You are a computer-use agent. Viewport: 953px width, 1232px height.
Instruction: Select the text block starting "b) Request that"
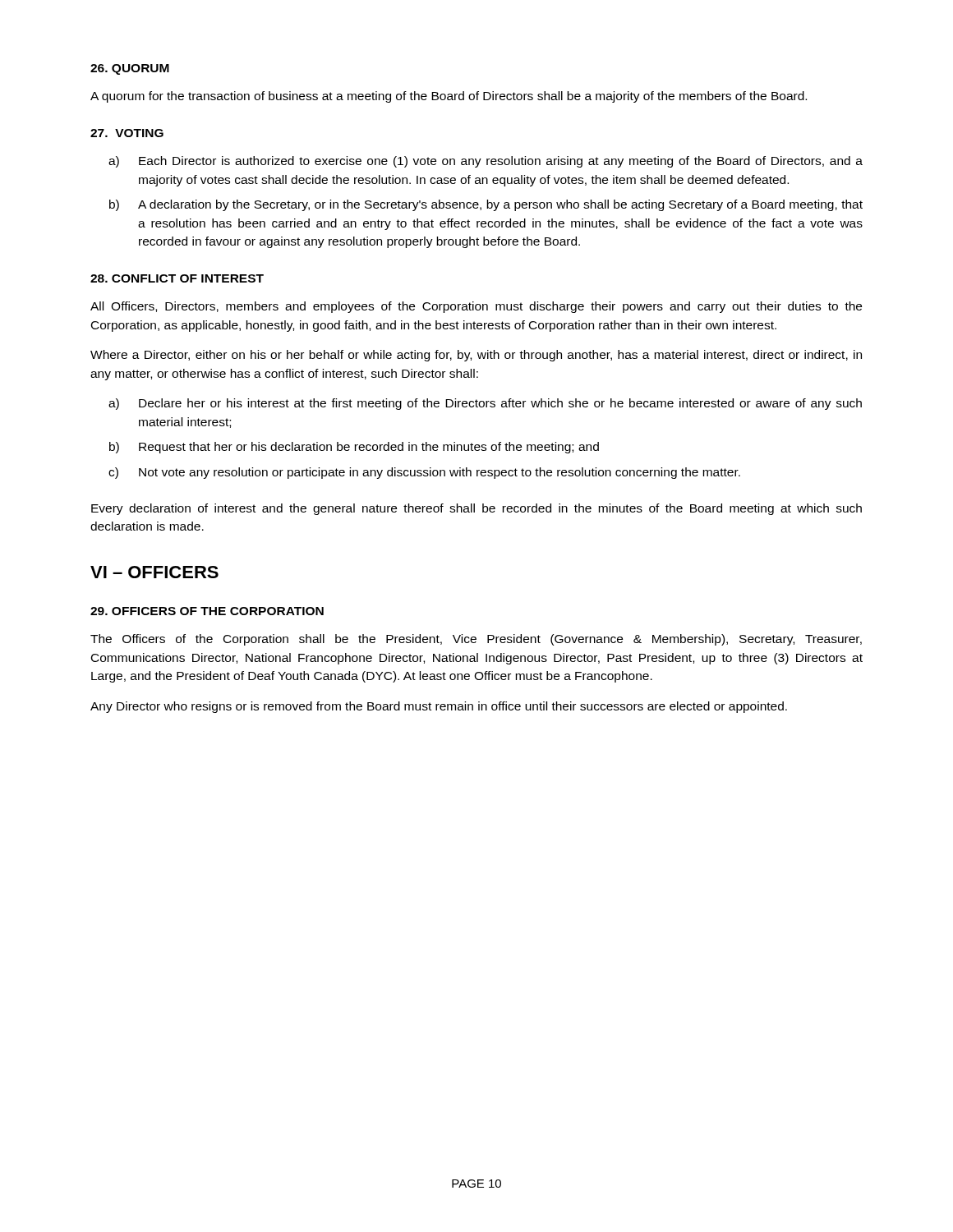tap(476, 447)
